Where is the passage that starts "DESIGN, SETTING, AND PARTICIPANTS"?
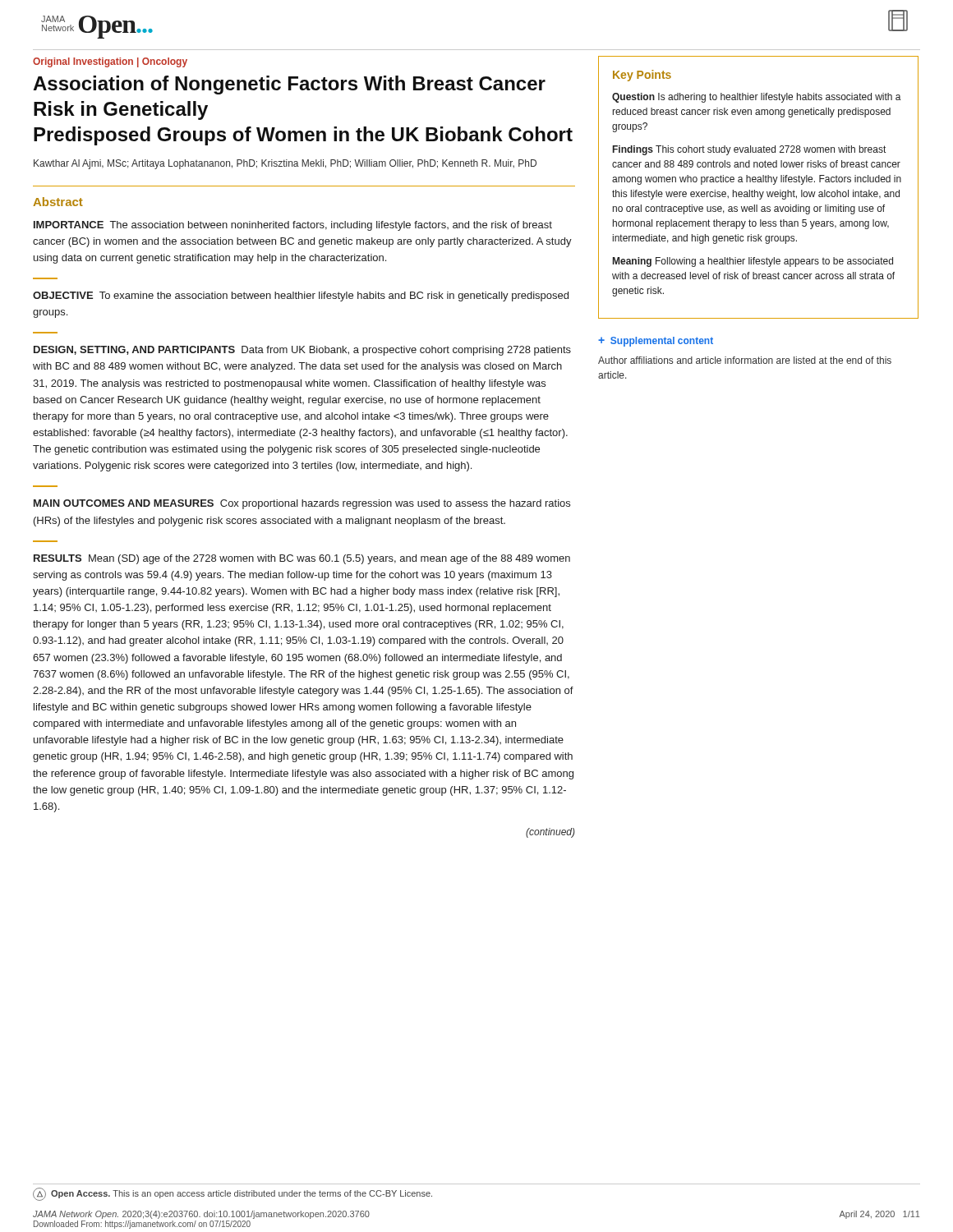 coord(304,408)
